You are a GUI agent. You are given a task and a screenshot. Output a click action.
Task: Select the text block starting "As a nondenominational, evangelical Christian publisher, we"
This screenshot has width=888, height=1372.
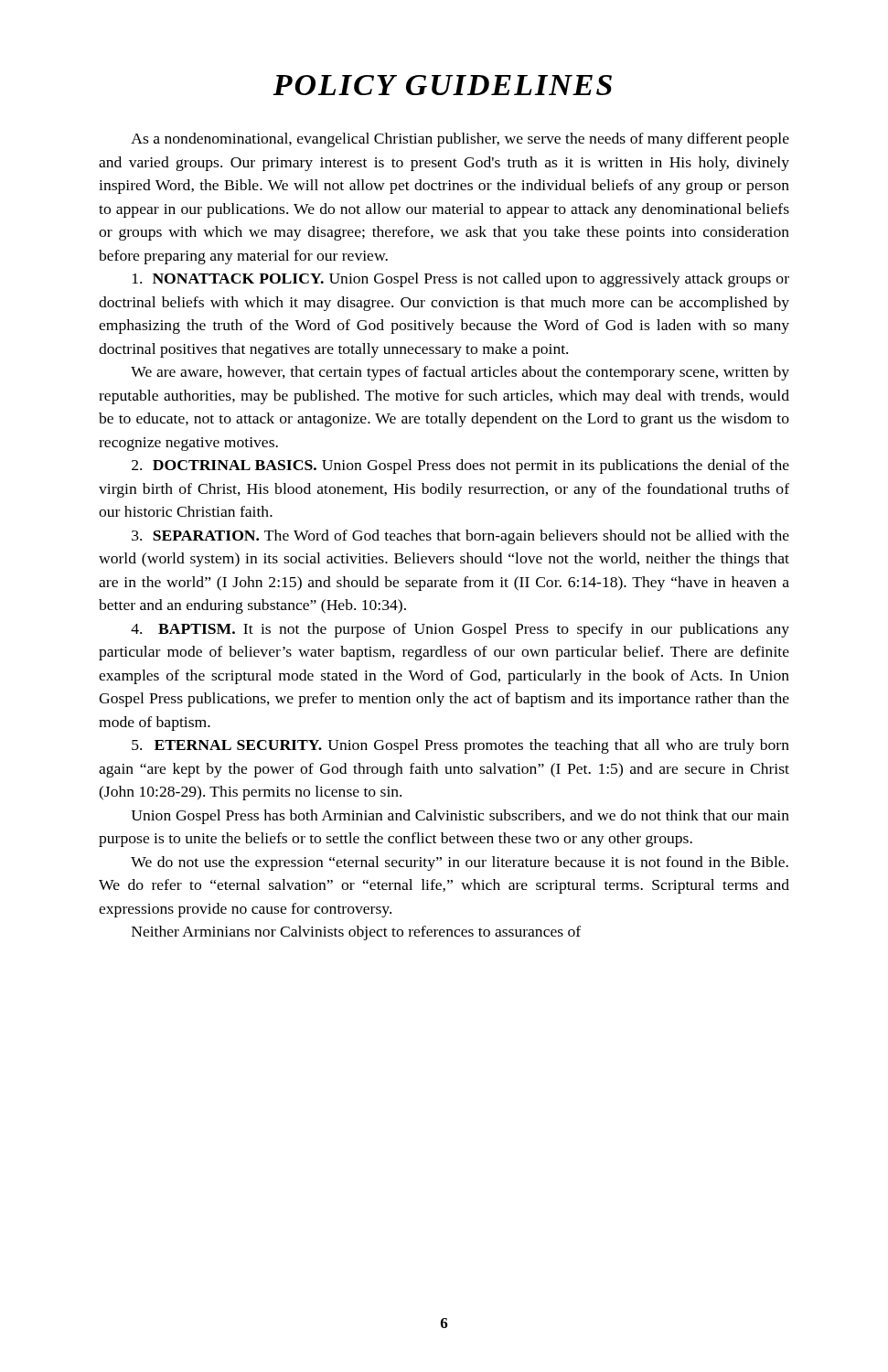[444, 197]
